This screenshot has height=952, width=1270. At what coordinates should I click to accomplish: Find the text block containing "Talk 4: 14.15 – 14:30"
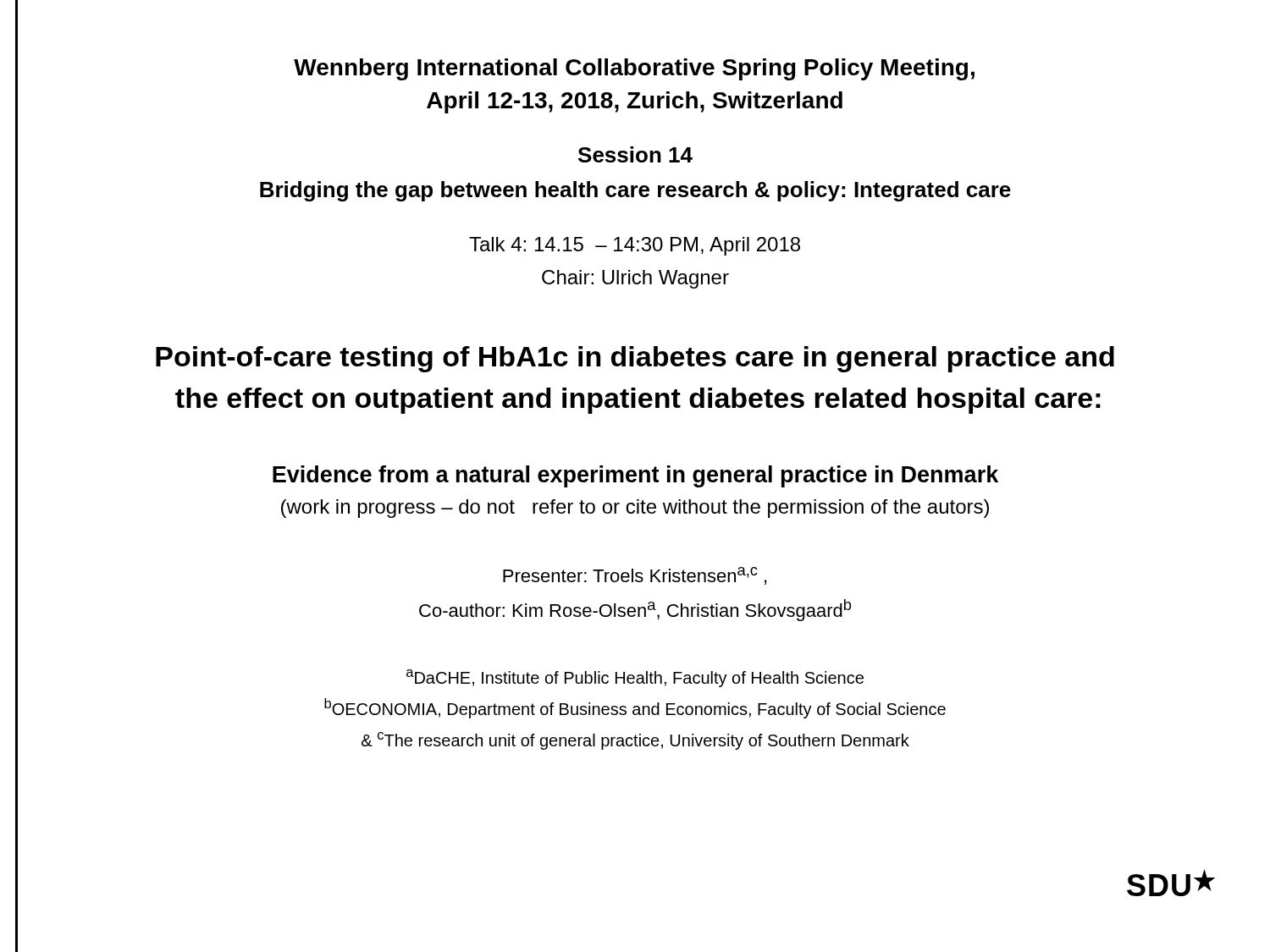pyautogui.click(x=635, y=261)
